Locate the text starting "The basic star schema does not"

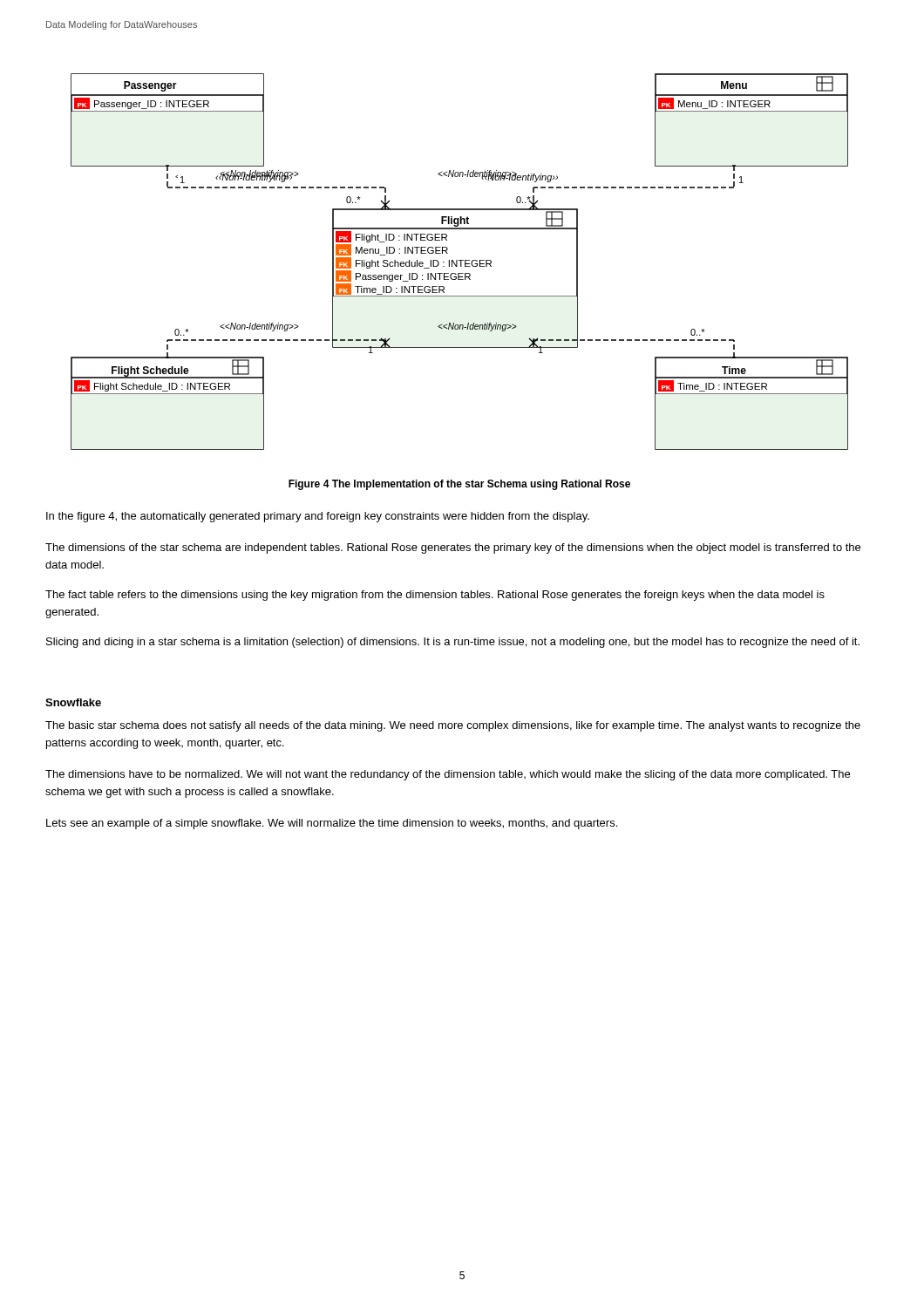tap(453, 734)
